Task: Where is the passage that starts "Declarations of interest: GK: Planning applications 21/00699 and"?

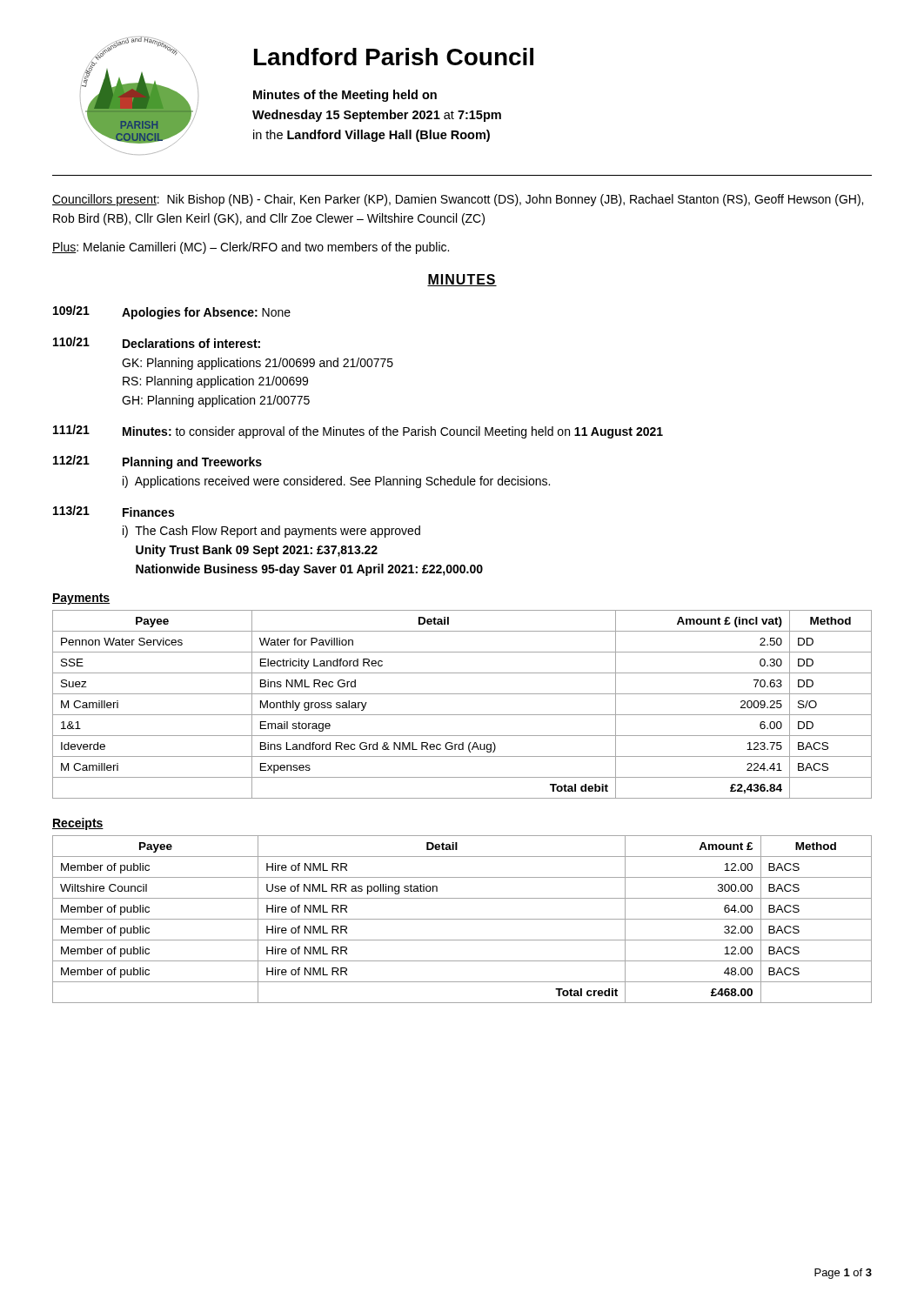Action: [x=258, y=372]
